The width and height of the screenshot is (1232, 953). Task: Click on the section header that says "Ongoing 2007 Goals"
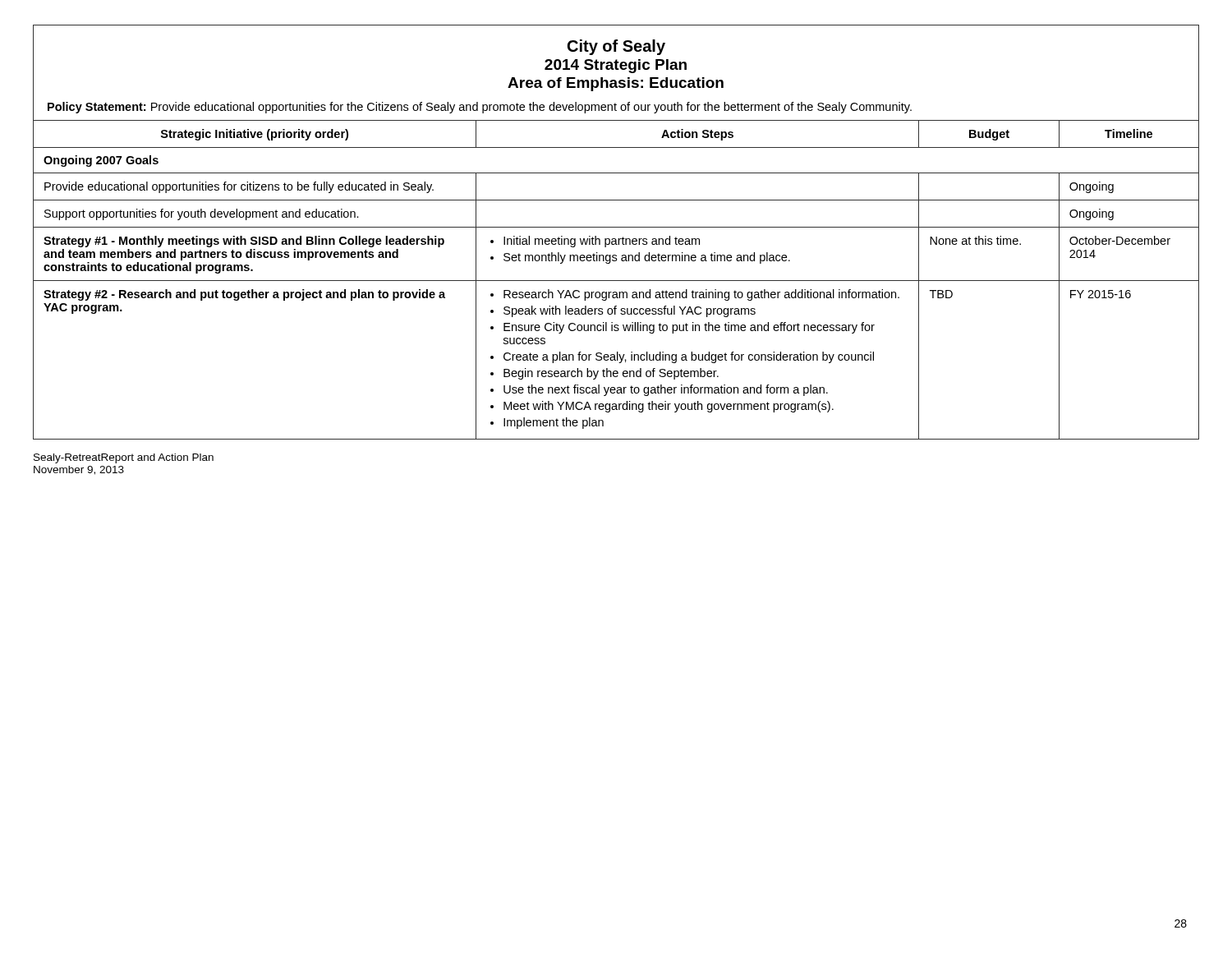click(101, 160)
